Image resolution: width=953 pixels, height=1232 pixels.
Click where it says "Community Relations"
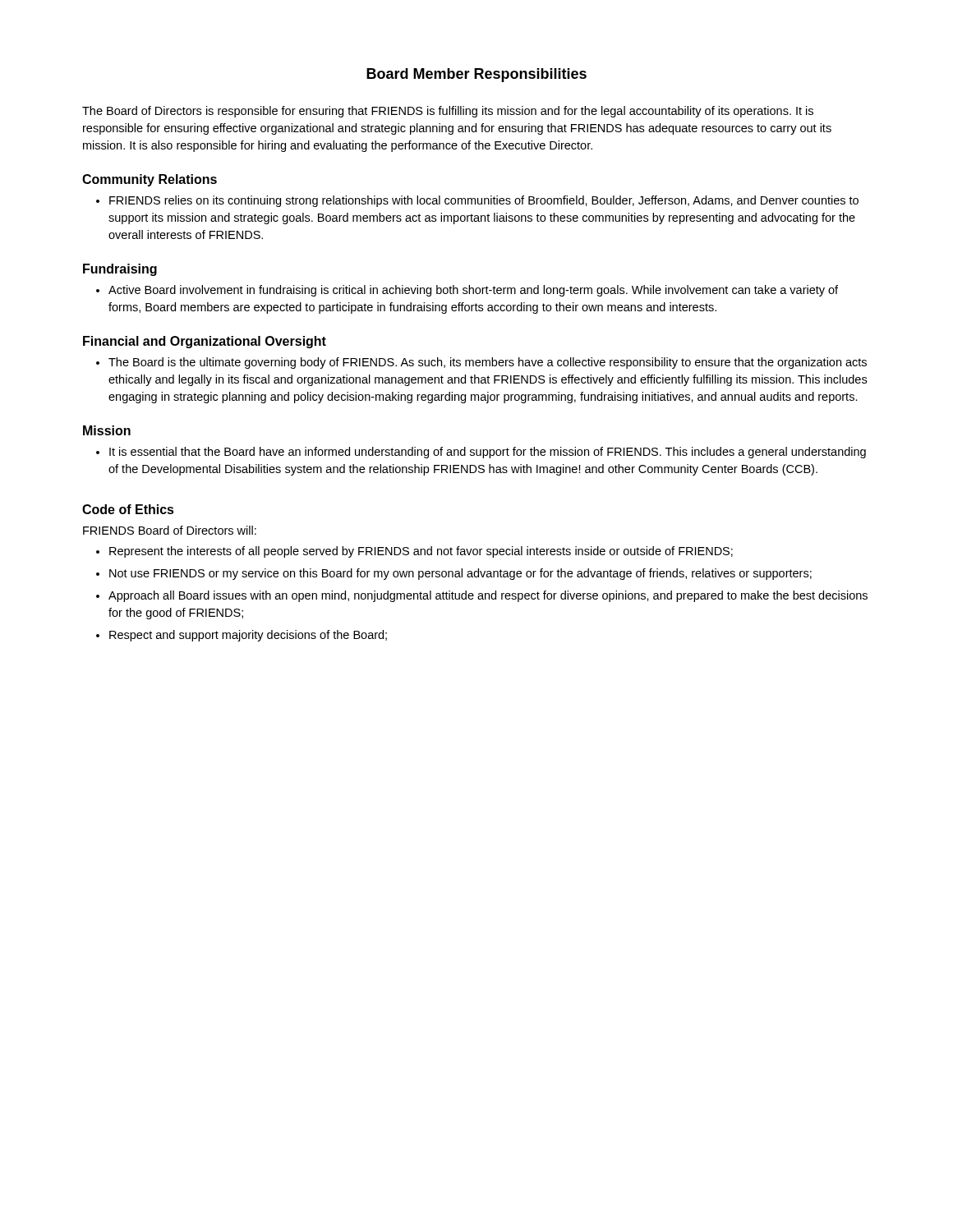(150, 180)
